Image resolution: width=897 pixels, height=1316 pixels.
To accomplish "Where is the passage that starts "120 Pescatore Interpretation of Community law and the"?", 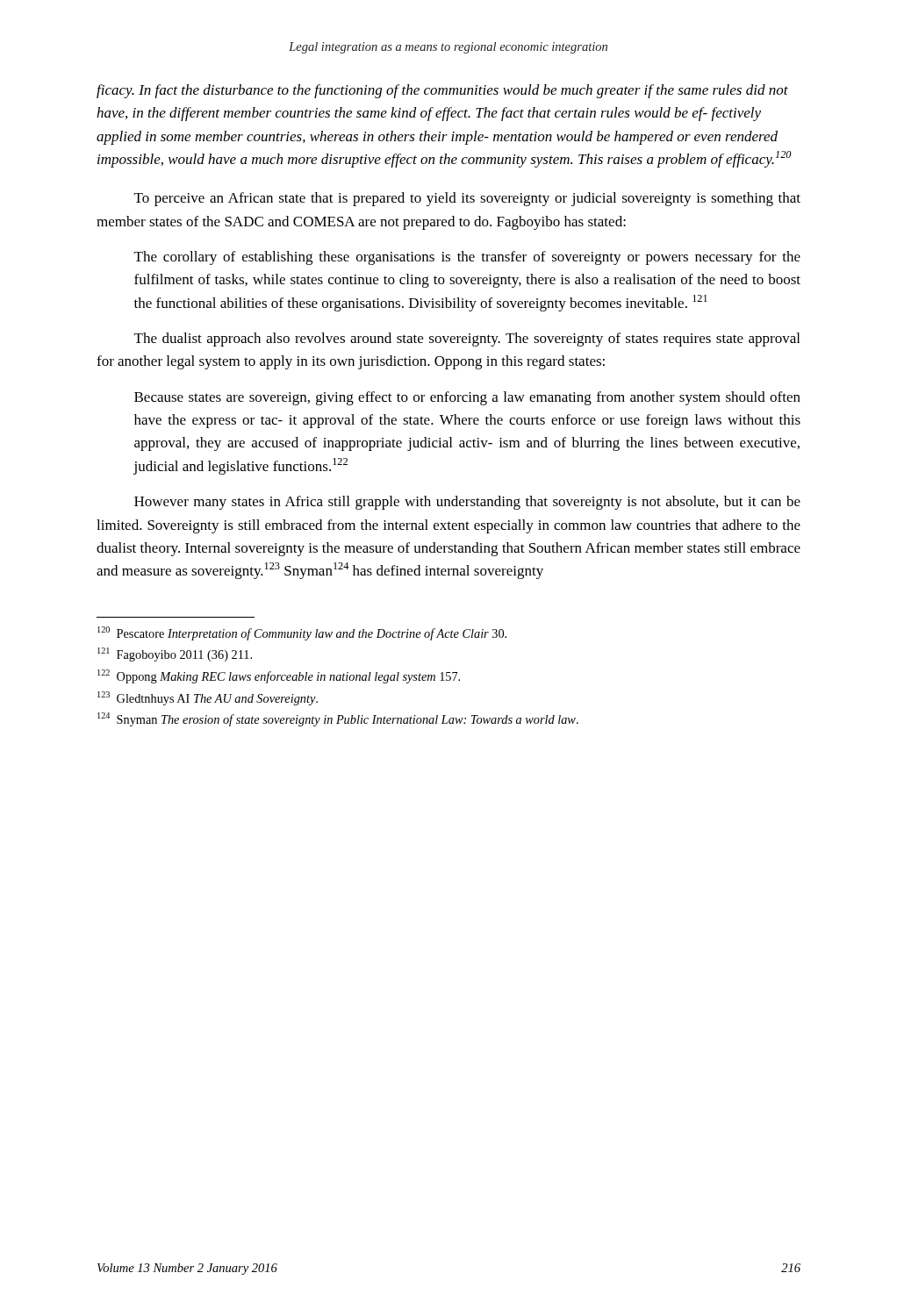I will [x=302, y=632].
